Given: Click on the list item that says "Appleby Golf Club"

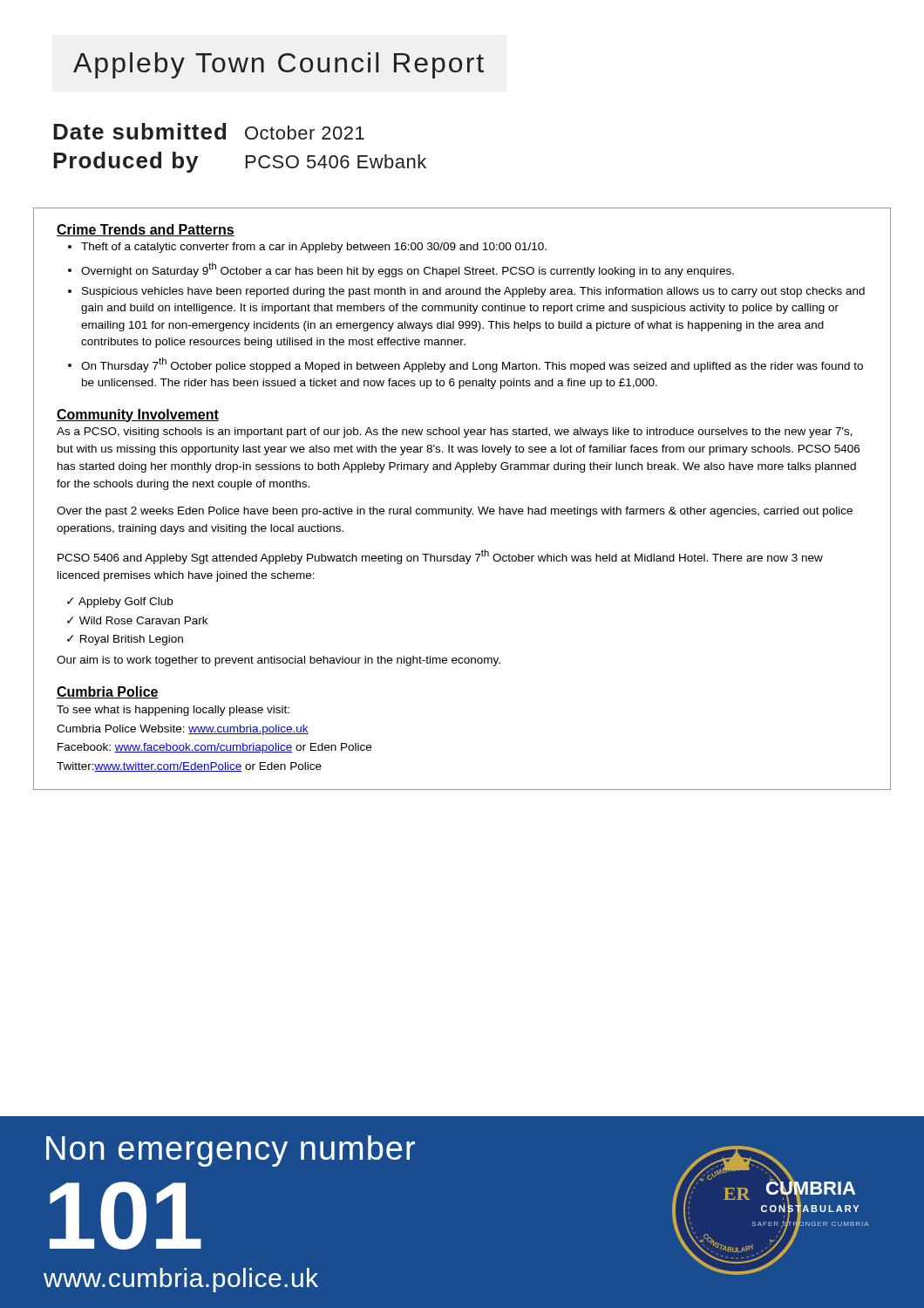Looking at the screenshot, I should coord(120,603).
